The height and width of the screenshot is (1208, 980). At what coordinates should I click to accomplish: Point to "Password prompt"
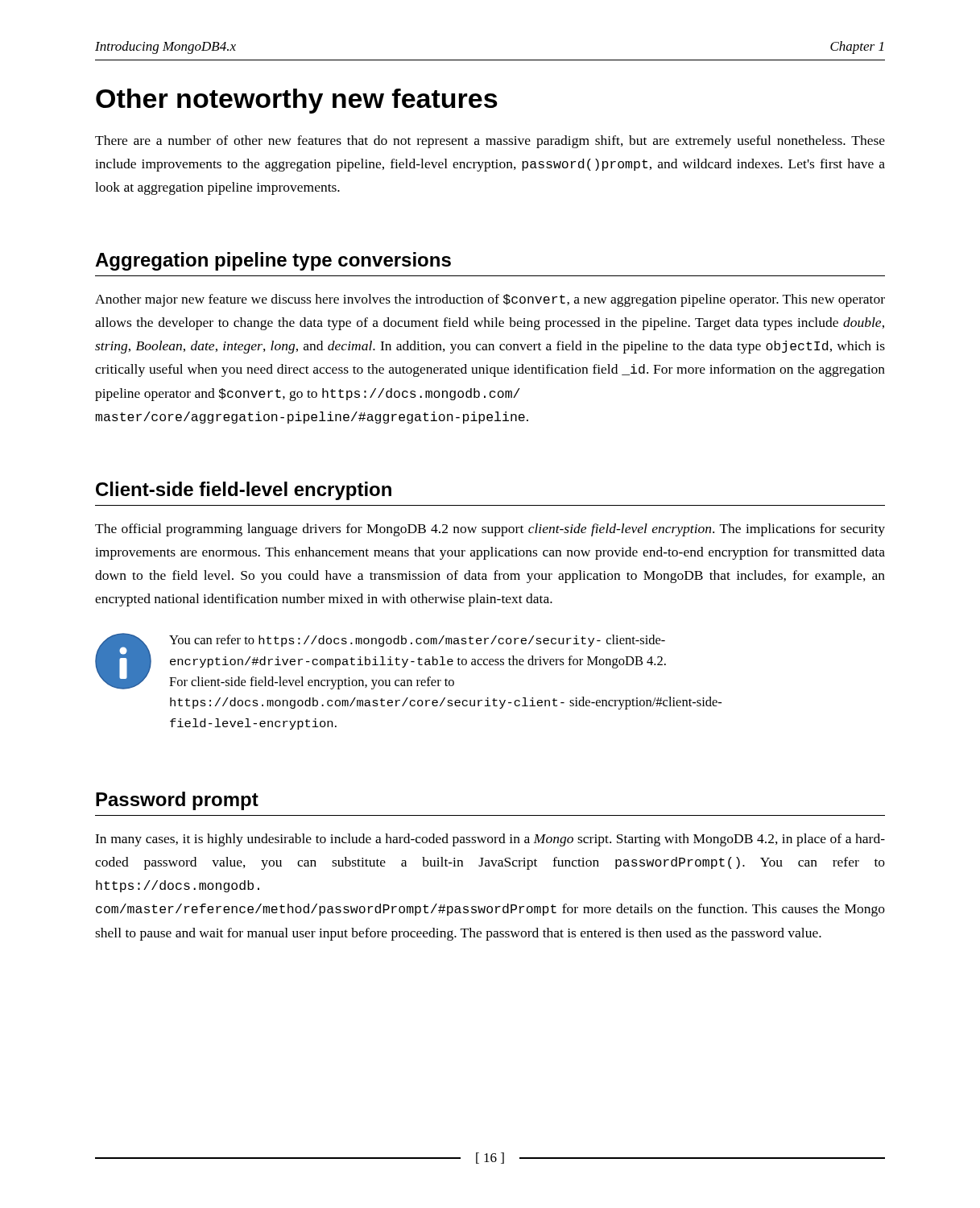[177, 799]
